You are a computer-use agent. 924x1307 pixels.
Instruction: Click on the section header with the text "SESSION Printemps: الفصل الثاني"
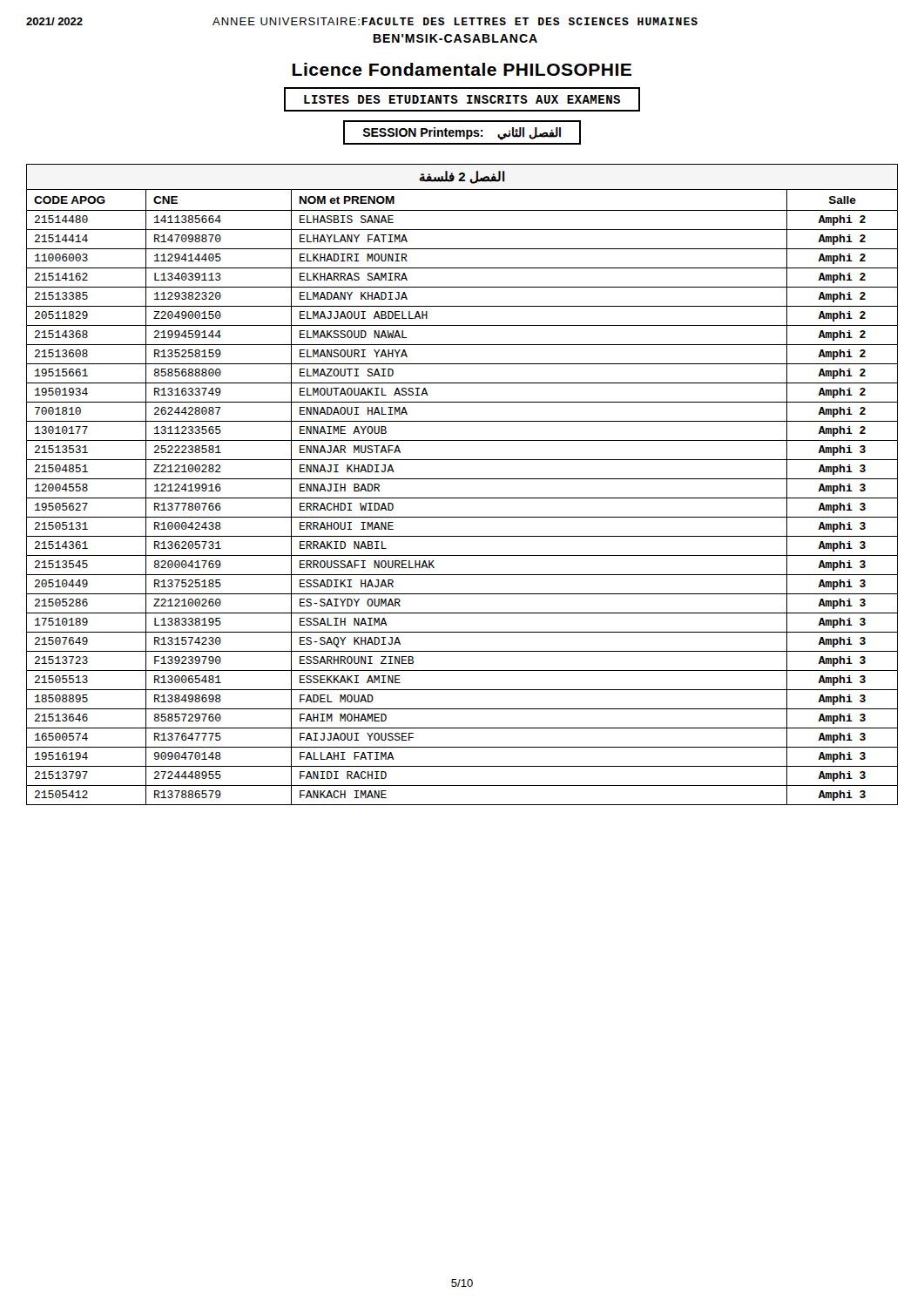click(x=462, y=132)
